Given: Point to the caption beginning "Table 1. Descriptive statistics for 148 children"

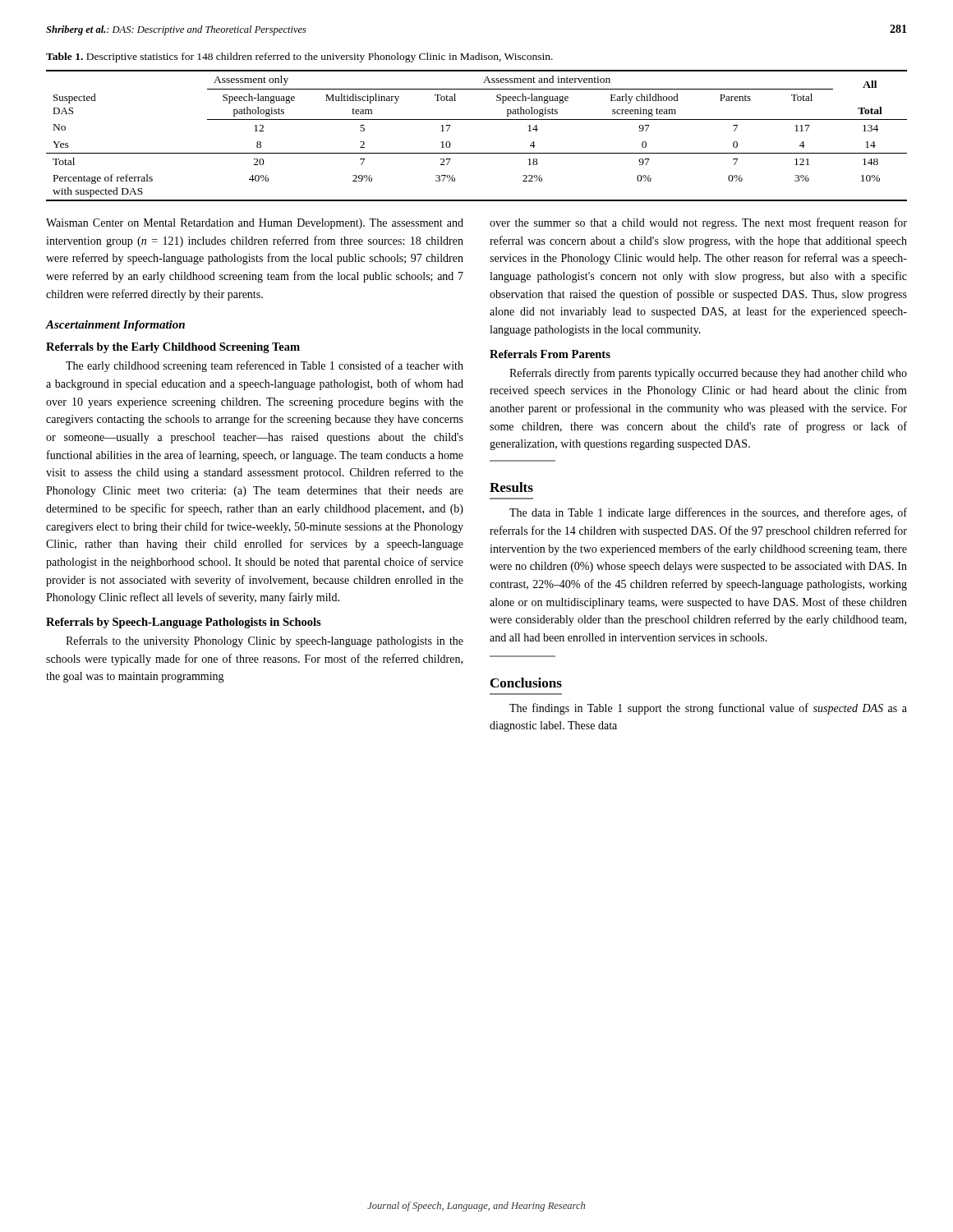Looking at the screenshot, I should 300,56.
